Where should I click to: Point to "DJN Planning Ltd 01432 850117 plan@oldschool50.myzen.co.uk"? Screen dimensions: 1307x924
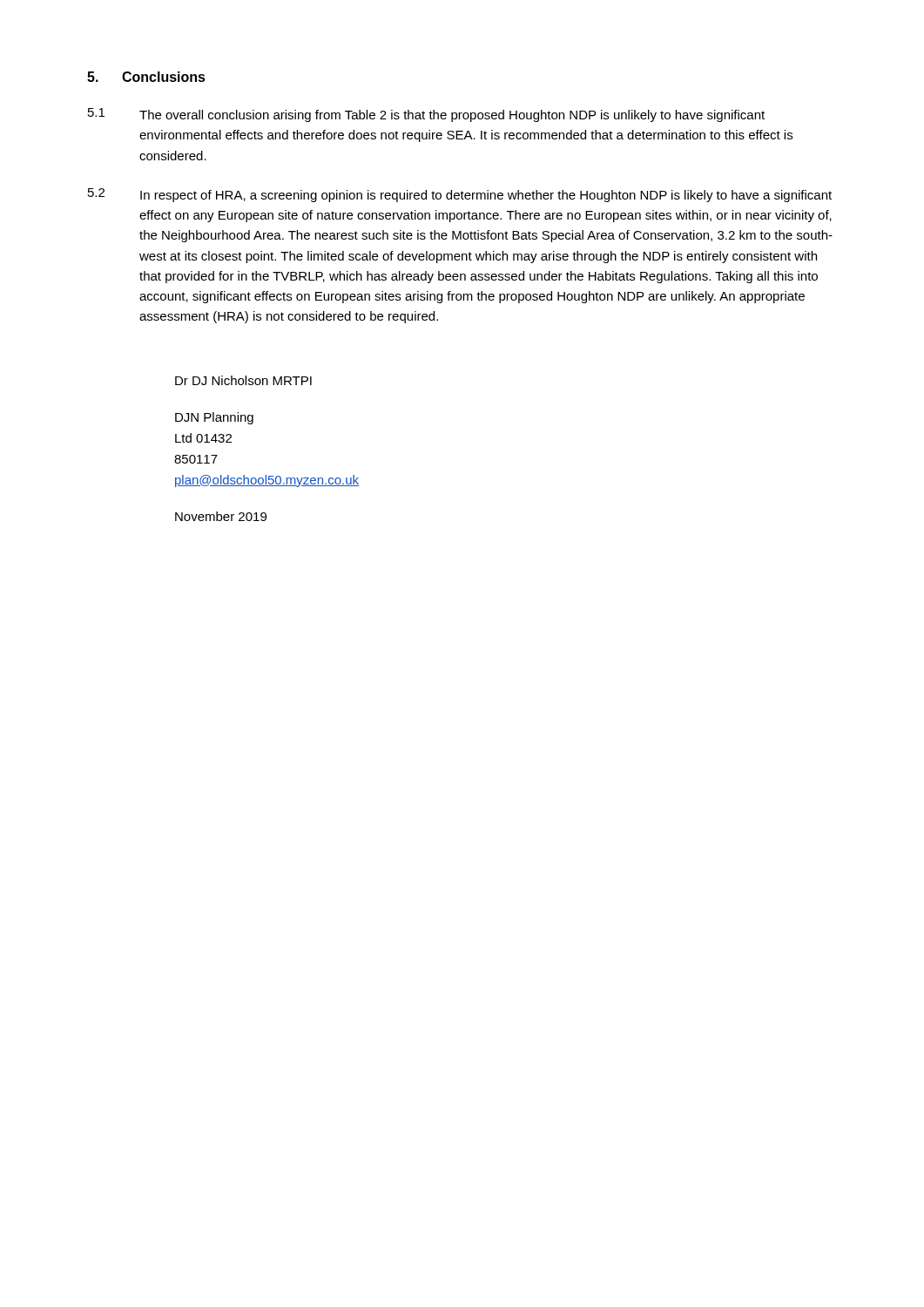pyautogui.click(x=214, y=418)
